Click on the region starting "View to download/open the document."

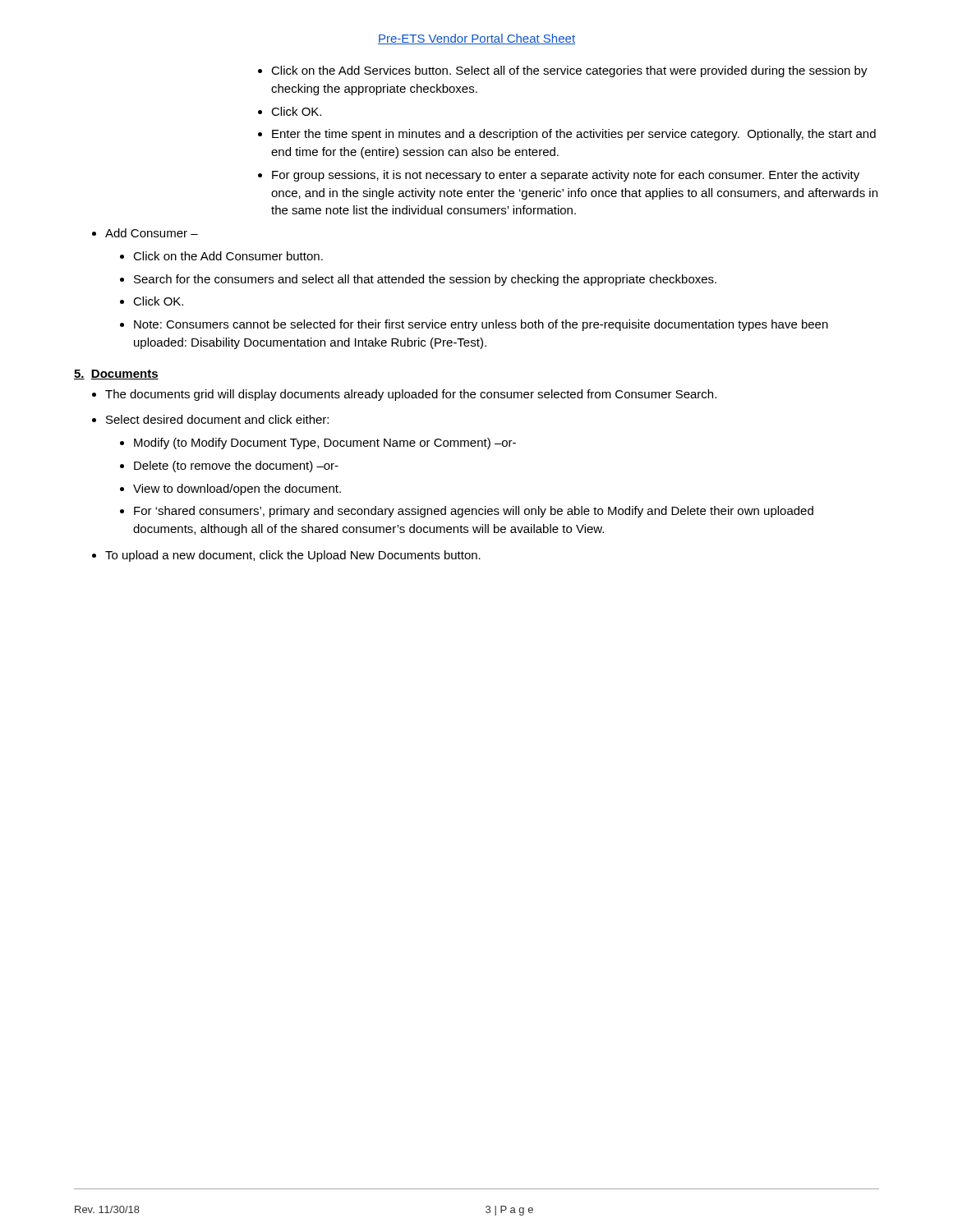click(237, 488)
